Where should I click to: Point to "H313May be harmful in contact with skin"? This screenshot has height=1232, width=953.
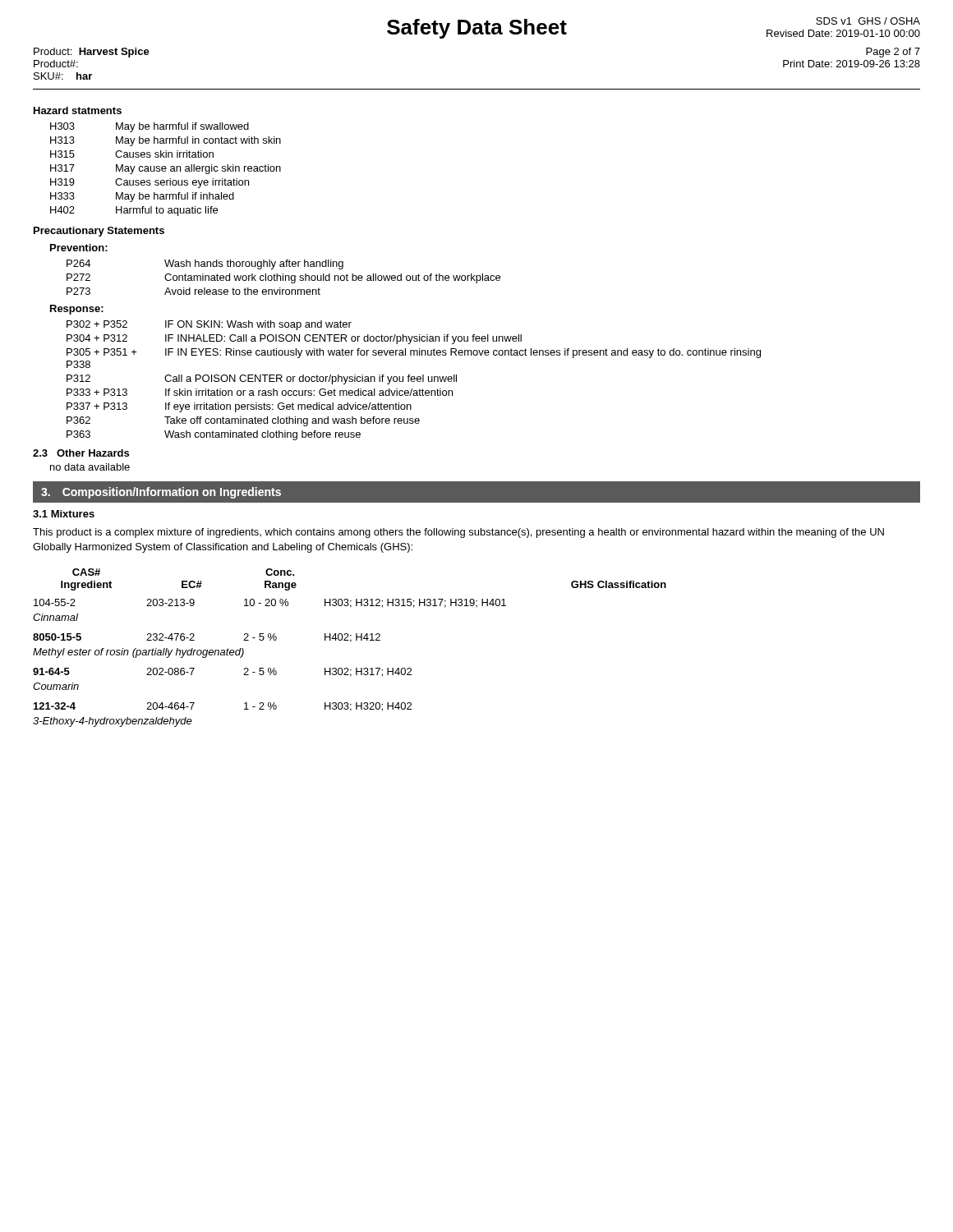click(166, 141)
